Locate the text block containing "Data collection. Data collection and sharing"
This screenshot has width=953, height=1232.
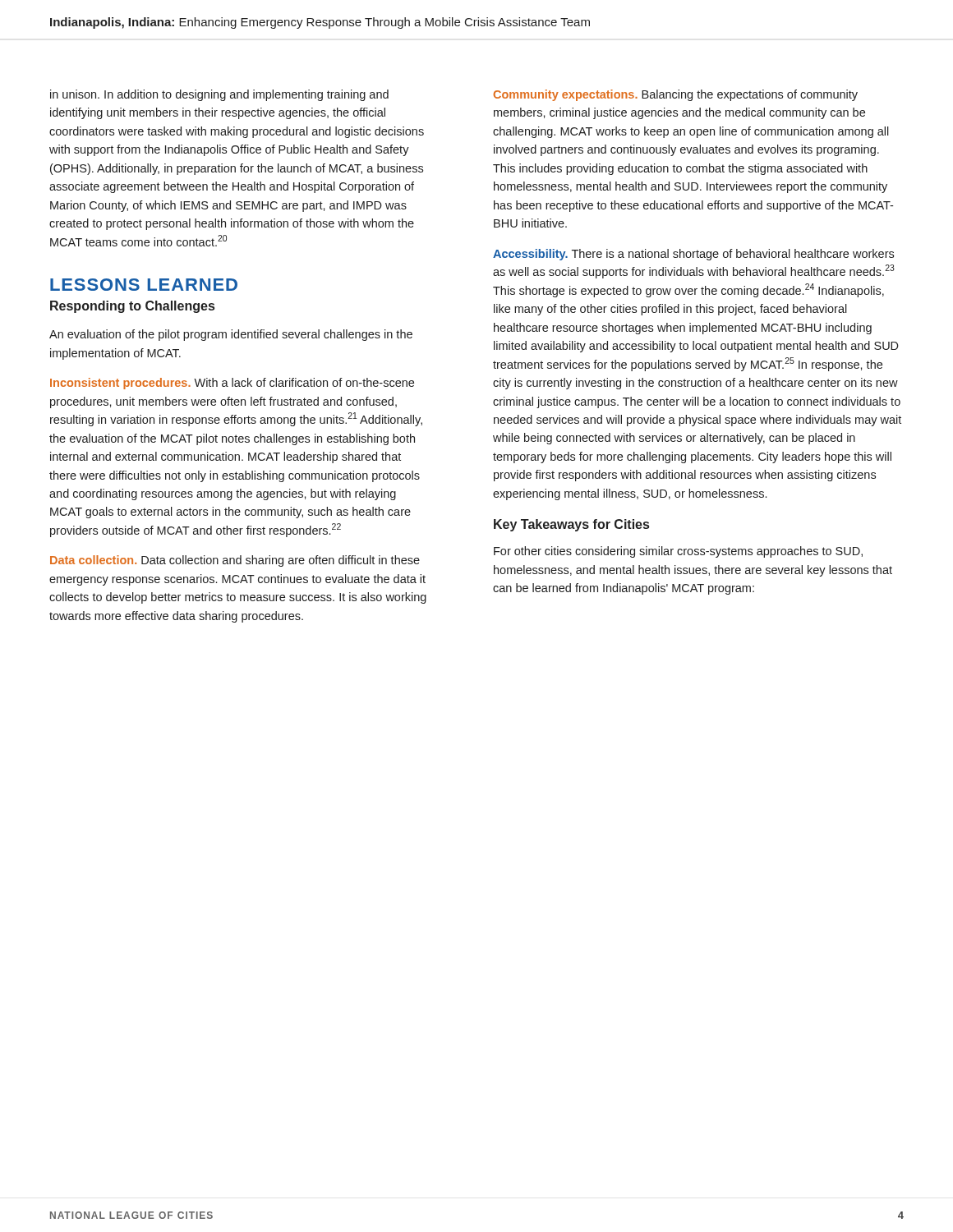tap(238, 588)
